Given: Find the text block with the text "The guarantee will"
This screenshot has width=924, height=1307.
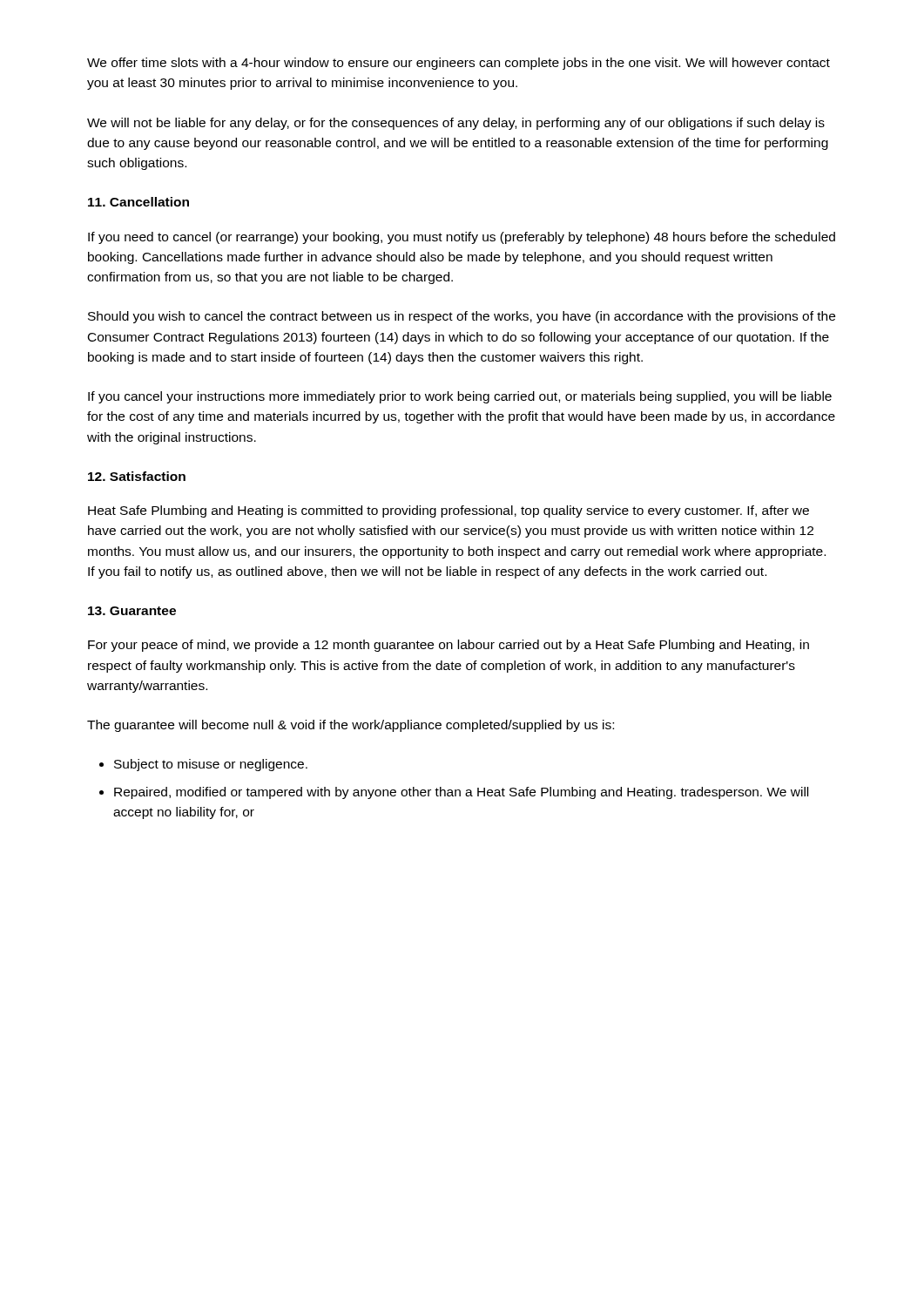Looking at the screenshot, I should 351,725.
